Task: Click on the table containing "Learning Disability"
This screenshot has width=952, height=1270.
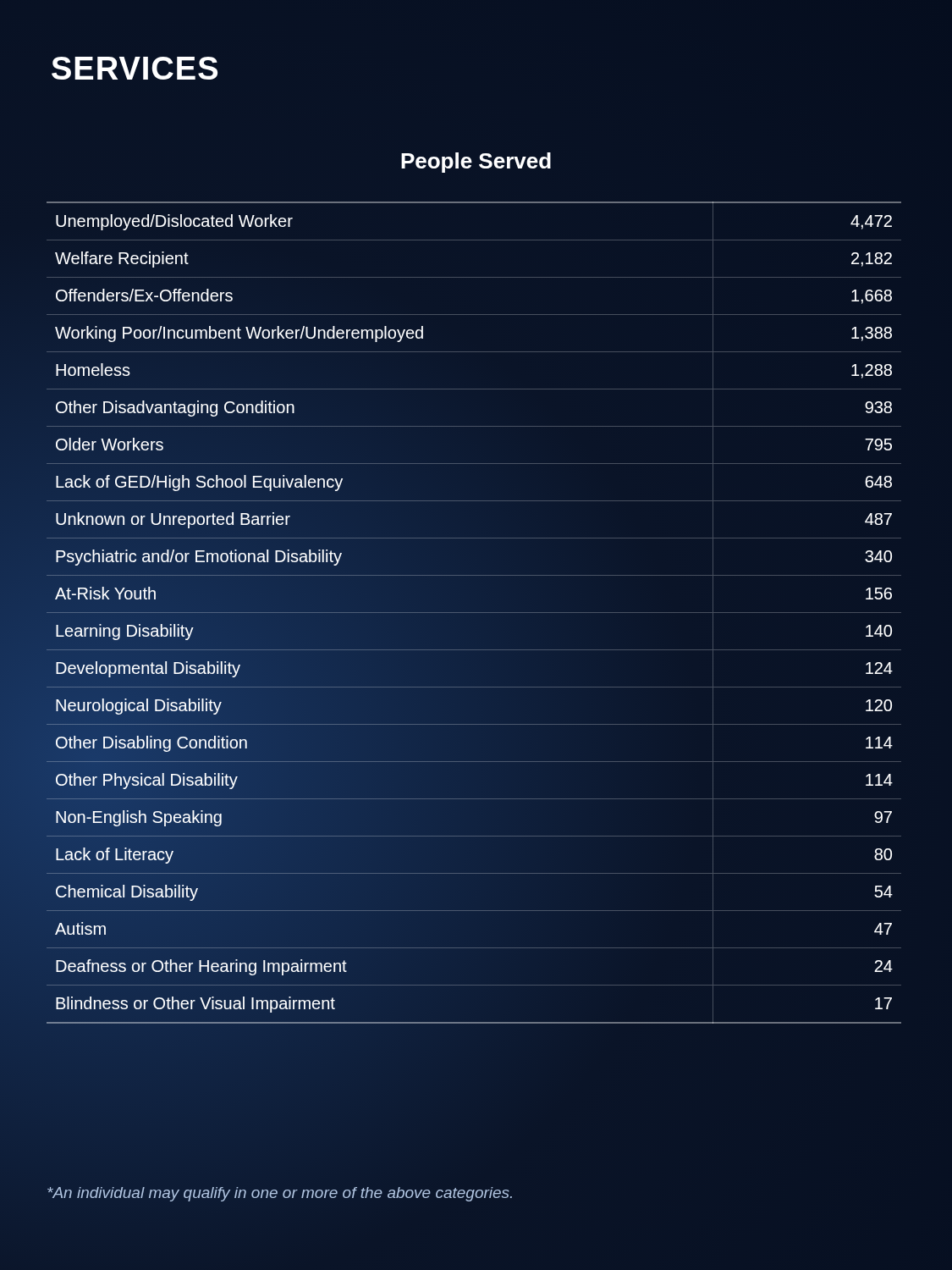Action: click(x=474, y=613)
